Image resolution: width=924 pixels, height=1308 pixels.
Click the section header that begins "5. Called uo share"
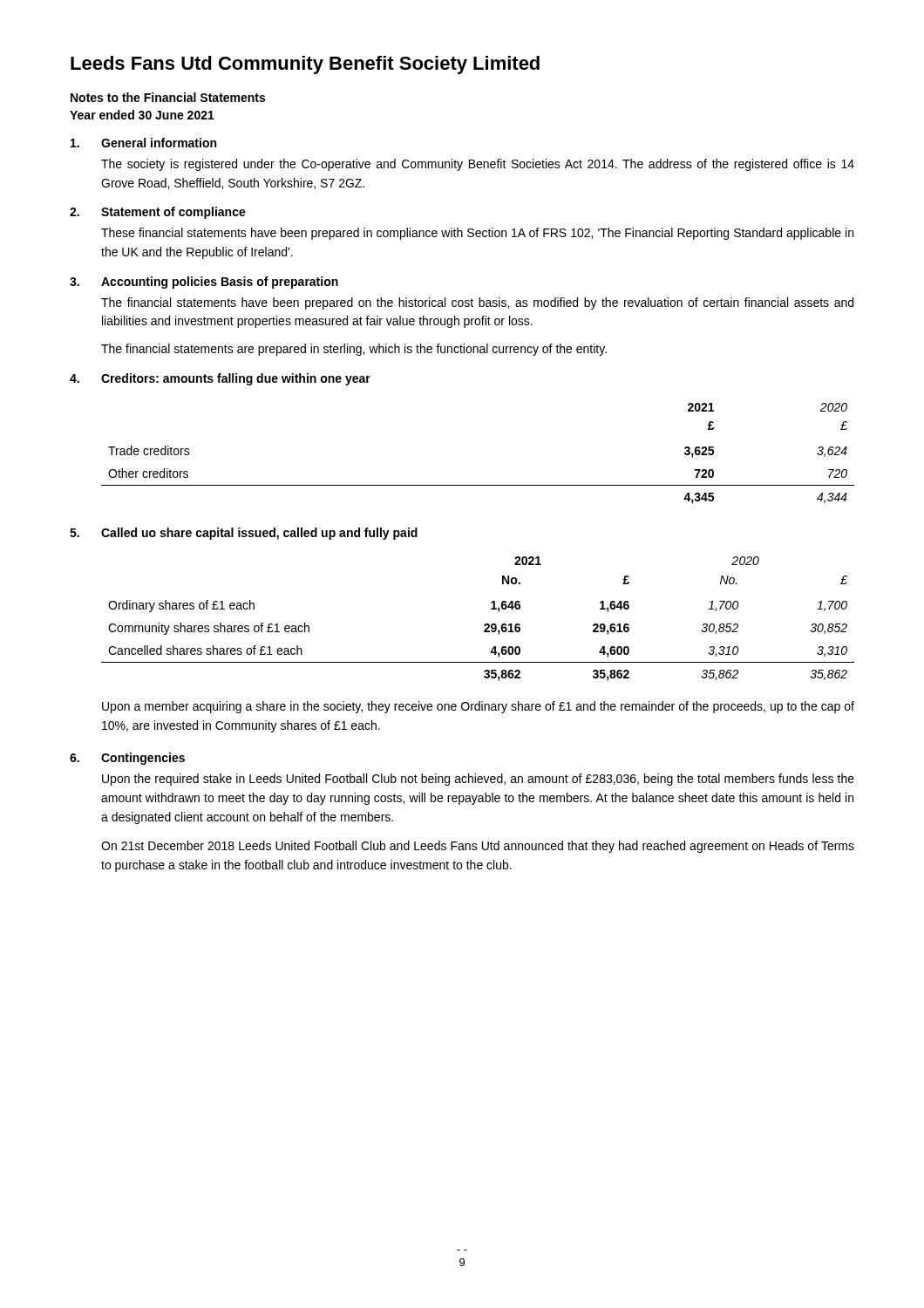pyautogui.click(x=244, y=533)
